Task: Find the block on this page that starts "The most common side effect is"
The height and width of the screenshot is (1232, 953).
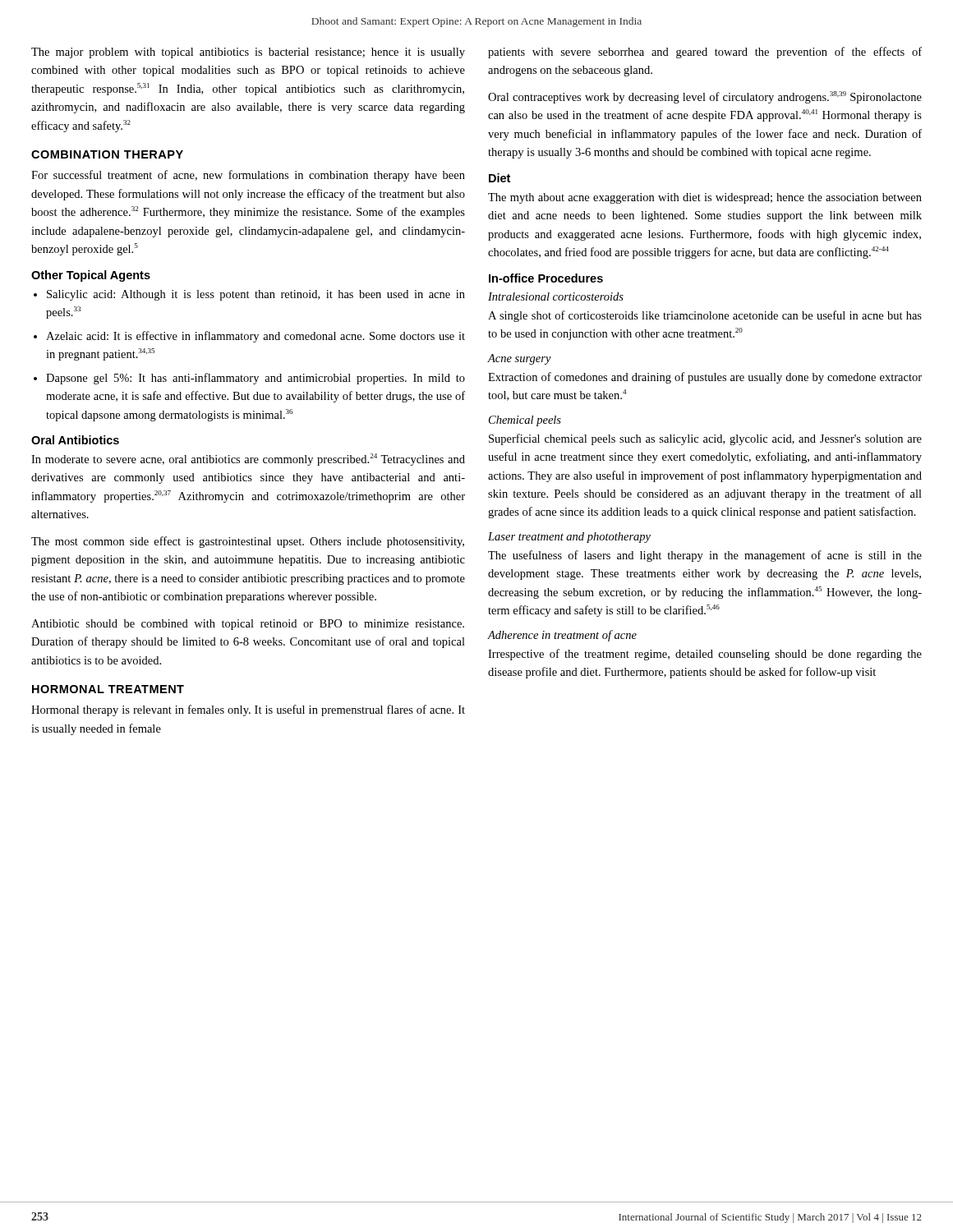Action: (248, 569)
